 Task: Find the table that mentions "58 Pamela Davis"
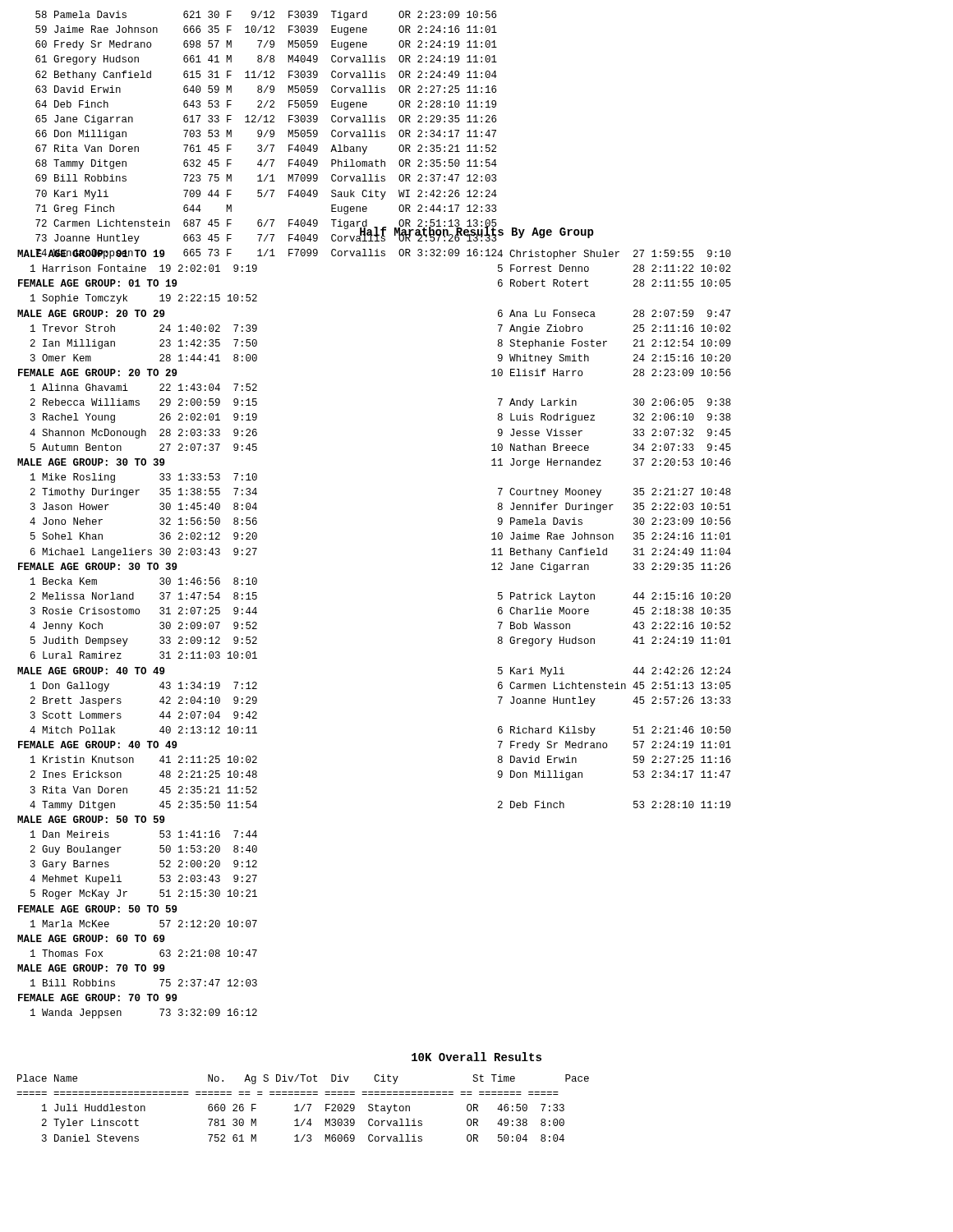coord(476,135)
